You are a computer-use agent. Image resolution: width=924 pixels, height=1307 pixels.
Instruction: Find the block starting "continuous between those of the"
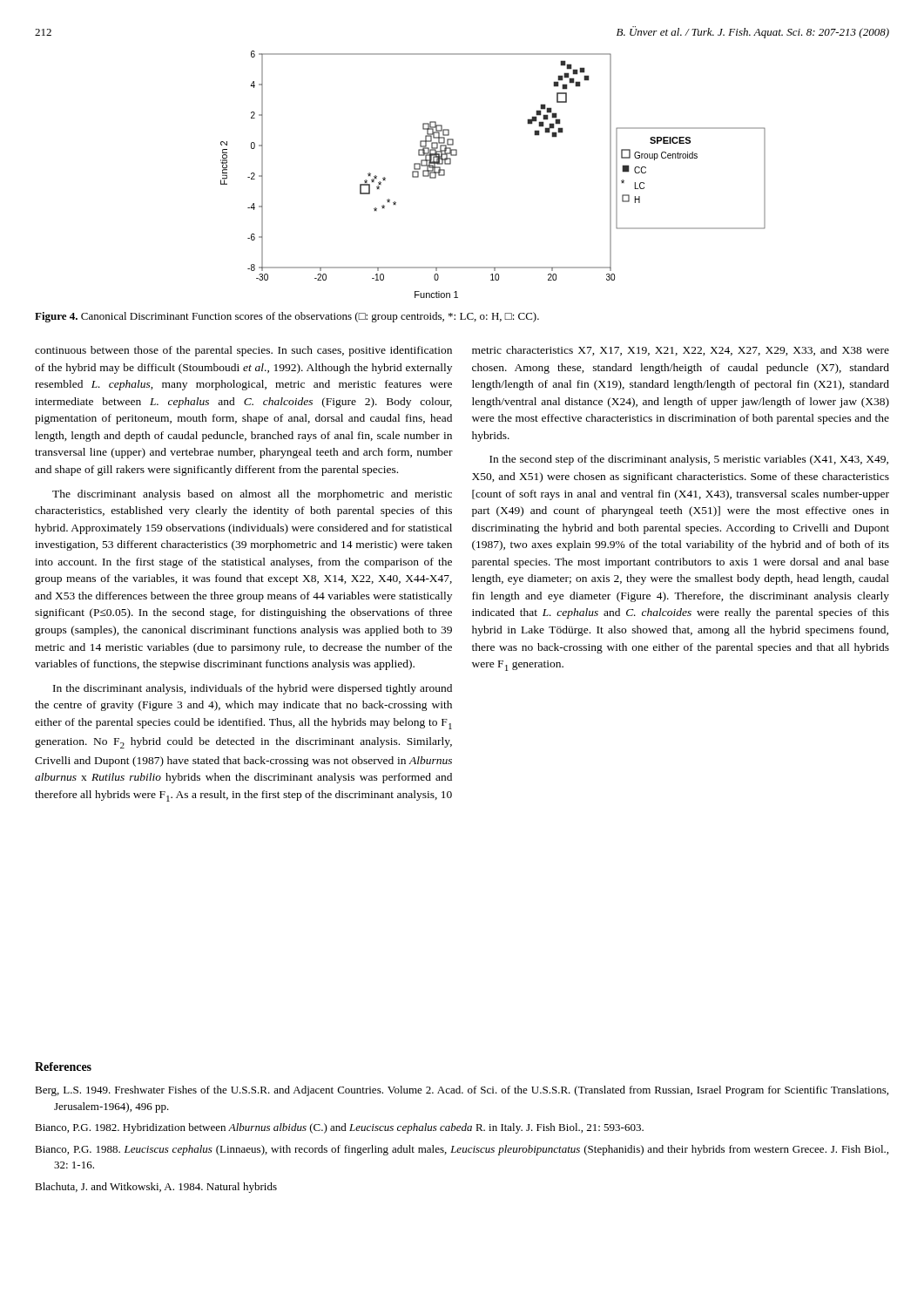point(244,573)
